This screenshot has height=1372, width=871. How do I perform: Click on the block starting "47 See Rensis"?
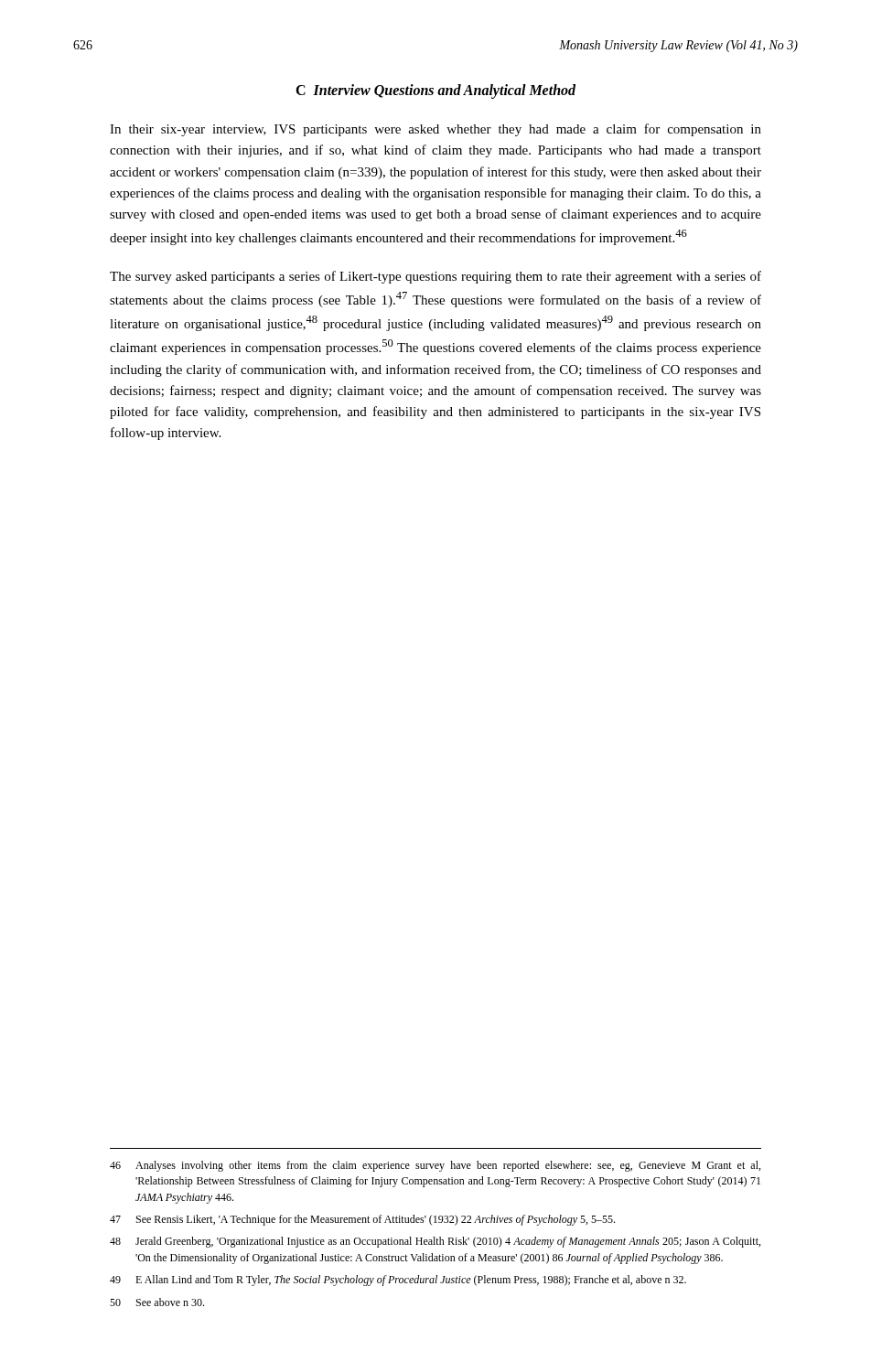click(436, 1220)
